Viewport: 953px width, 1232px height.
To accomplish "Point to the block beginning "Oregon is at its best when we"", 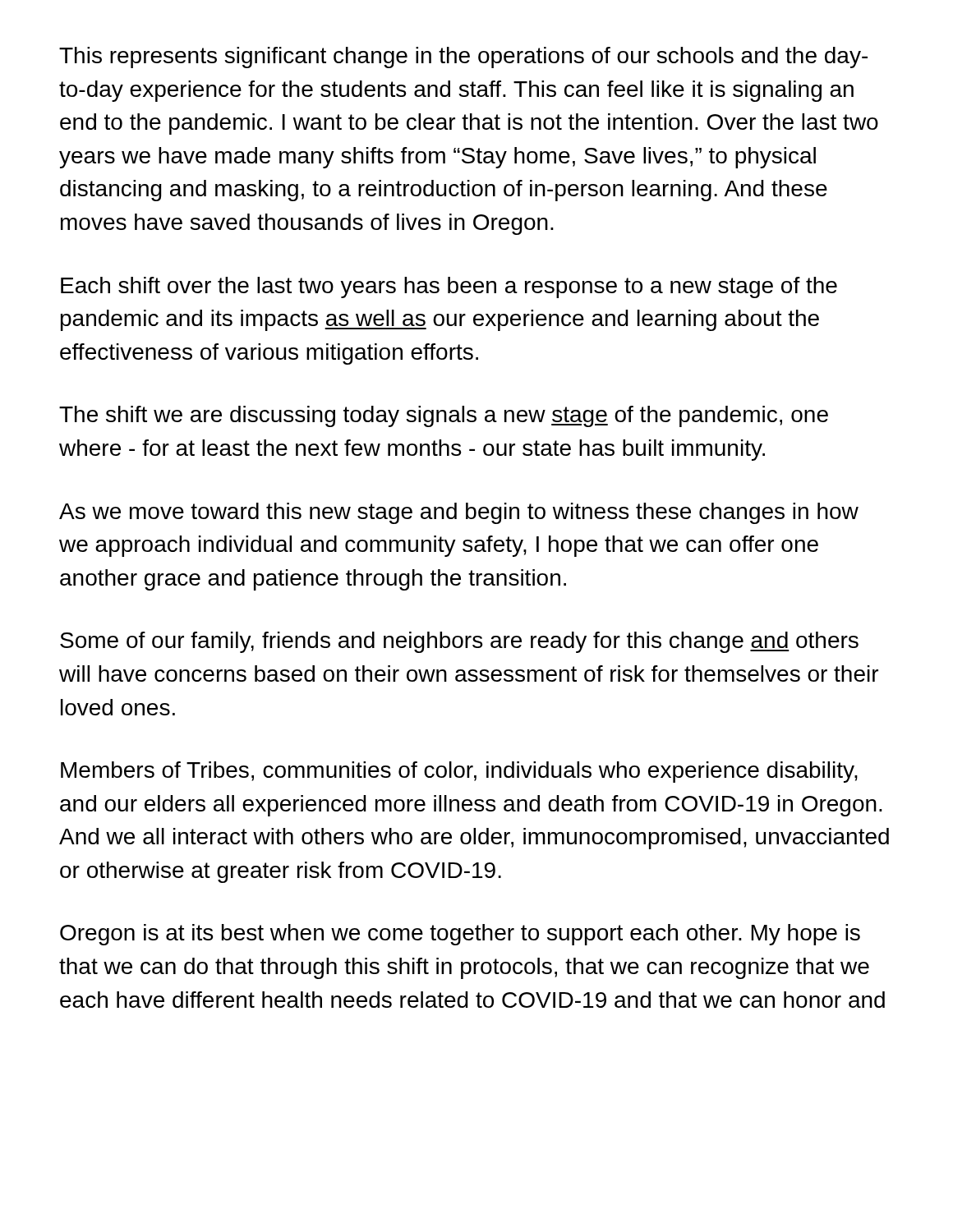I will coord(473,966).
